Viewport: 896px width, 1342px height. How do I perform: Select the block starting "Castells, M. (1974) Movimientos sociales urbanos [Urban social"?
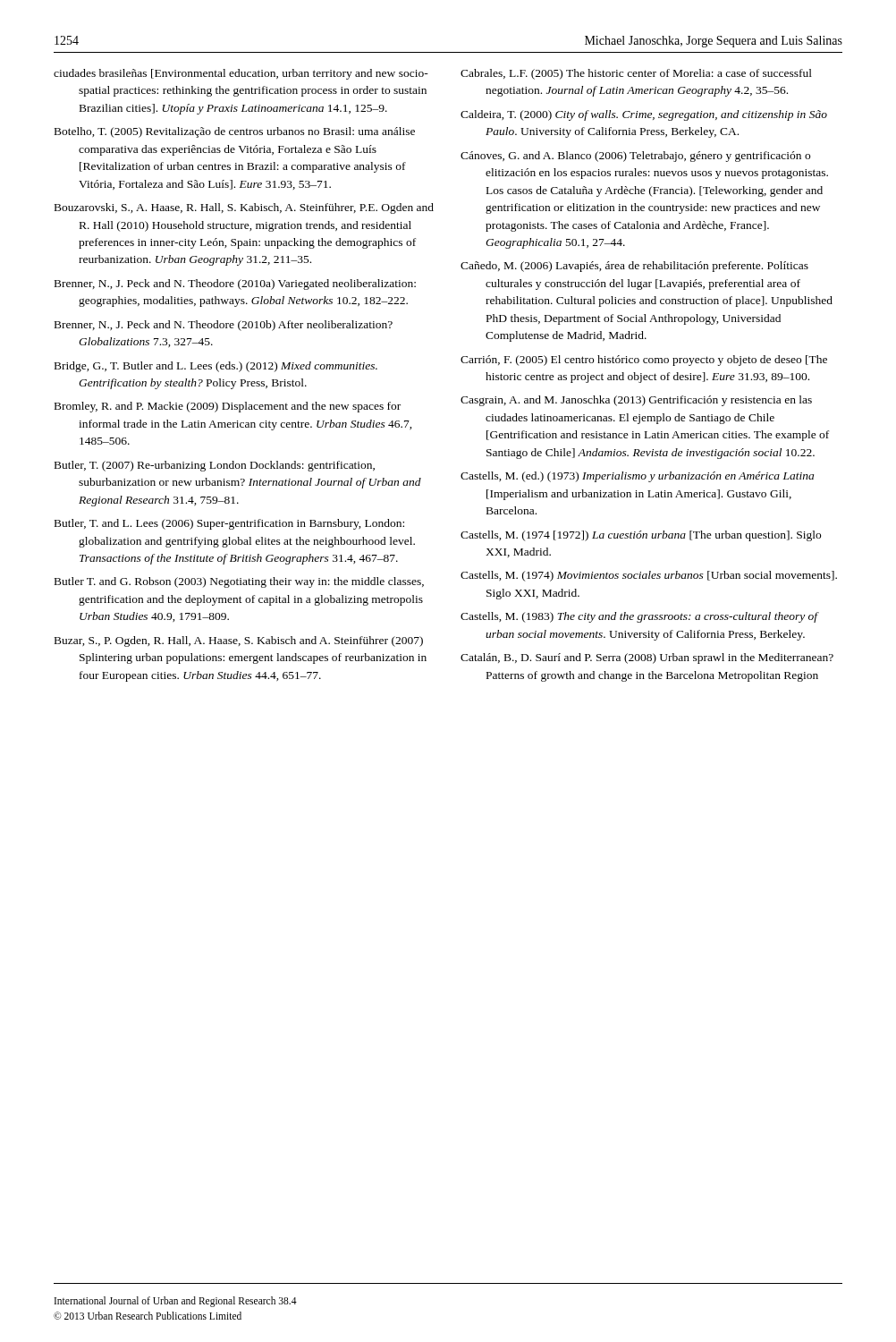coord(649,584)
